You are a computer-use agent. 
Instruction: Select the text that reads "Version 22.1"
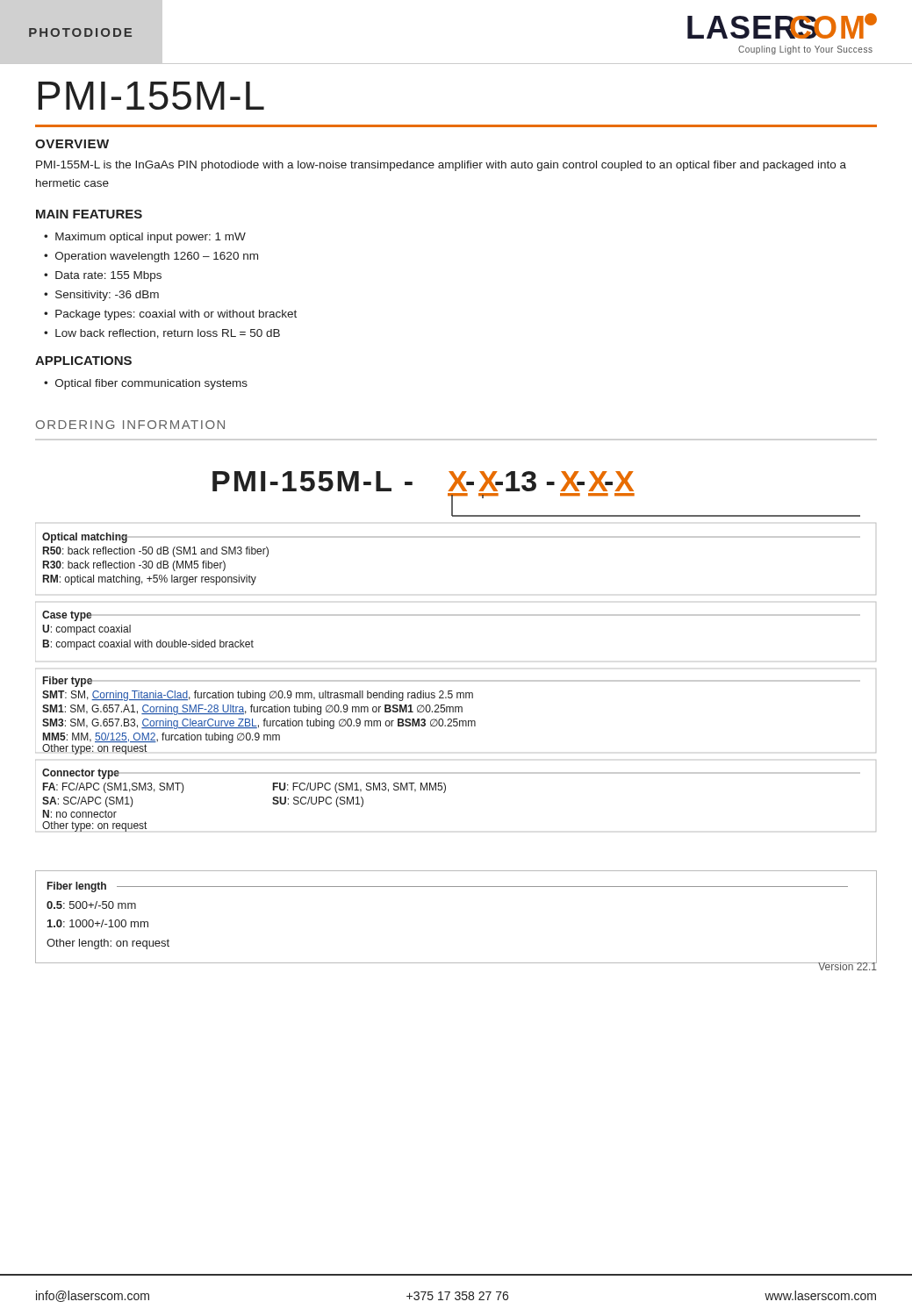click(x=848, y=967)
